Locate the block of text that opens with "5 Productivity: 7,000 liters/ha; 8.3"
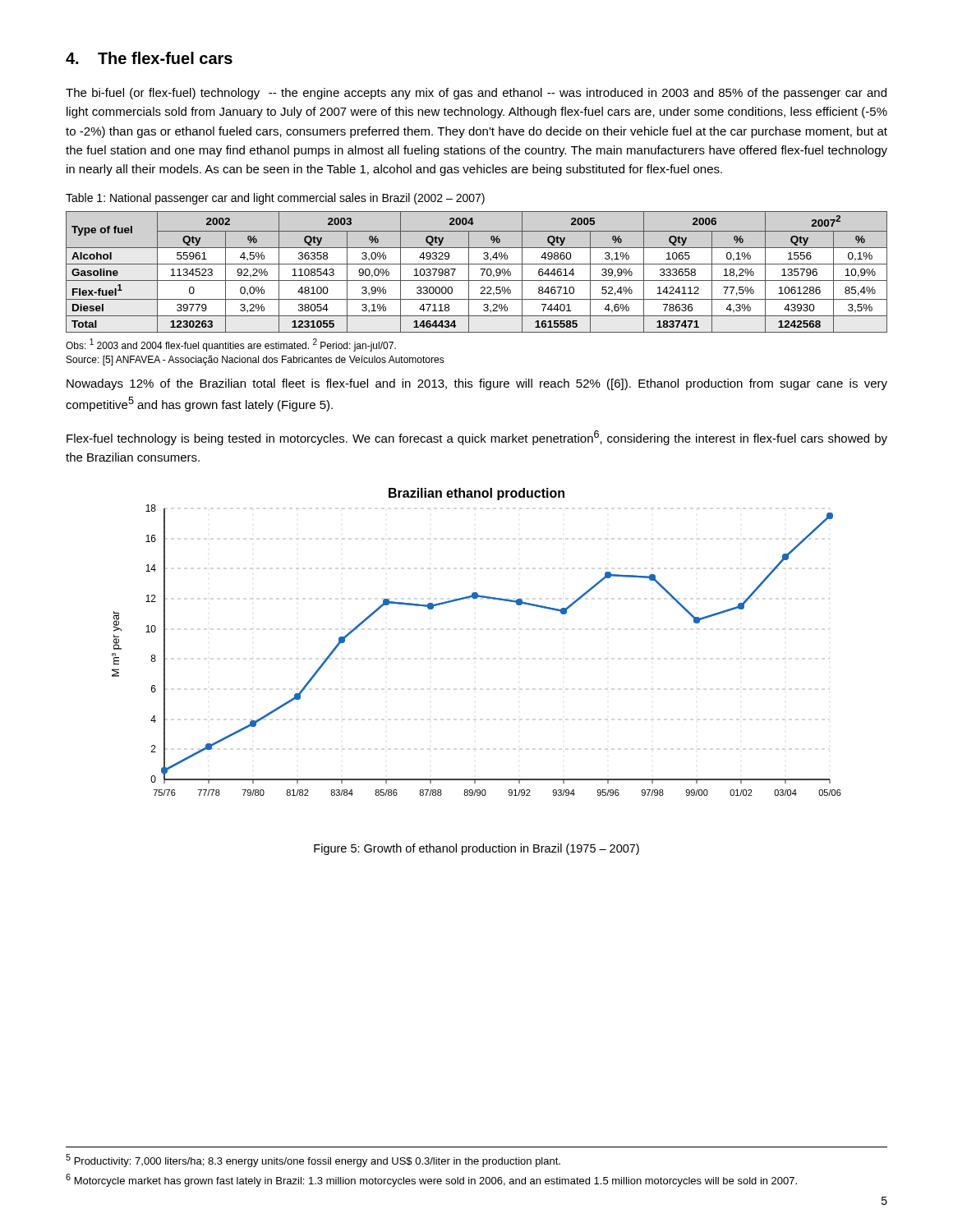Screen dimensions: 1232x953 tap(313, 1160)
